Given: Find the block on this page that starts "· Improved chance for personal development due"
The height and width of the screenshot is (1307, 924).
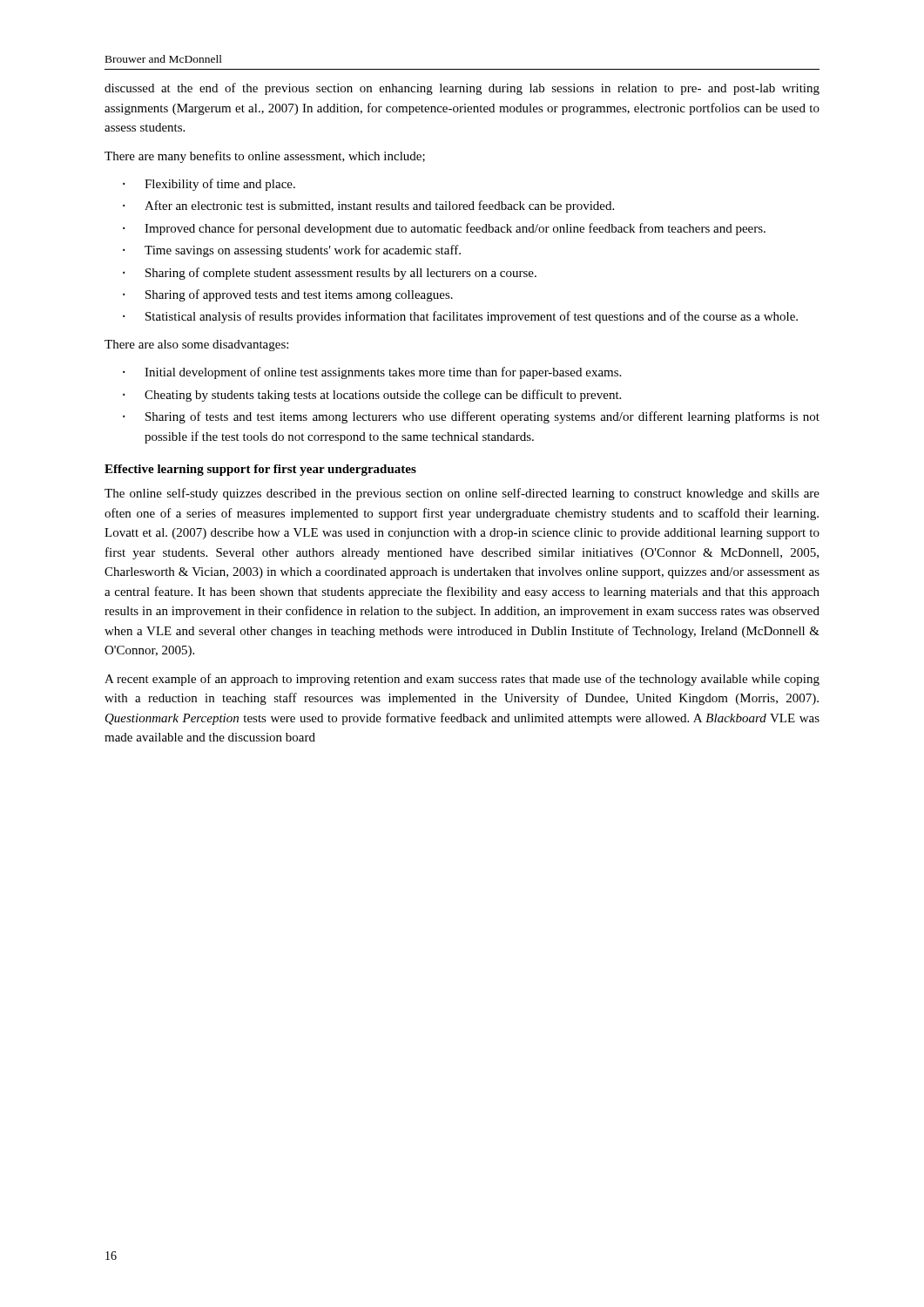Looking at the screenshot, I should coord(471,229).
